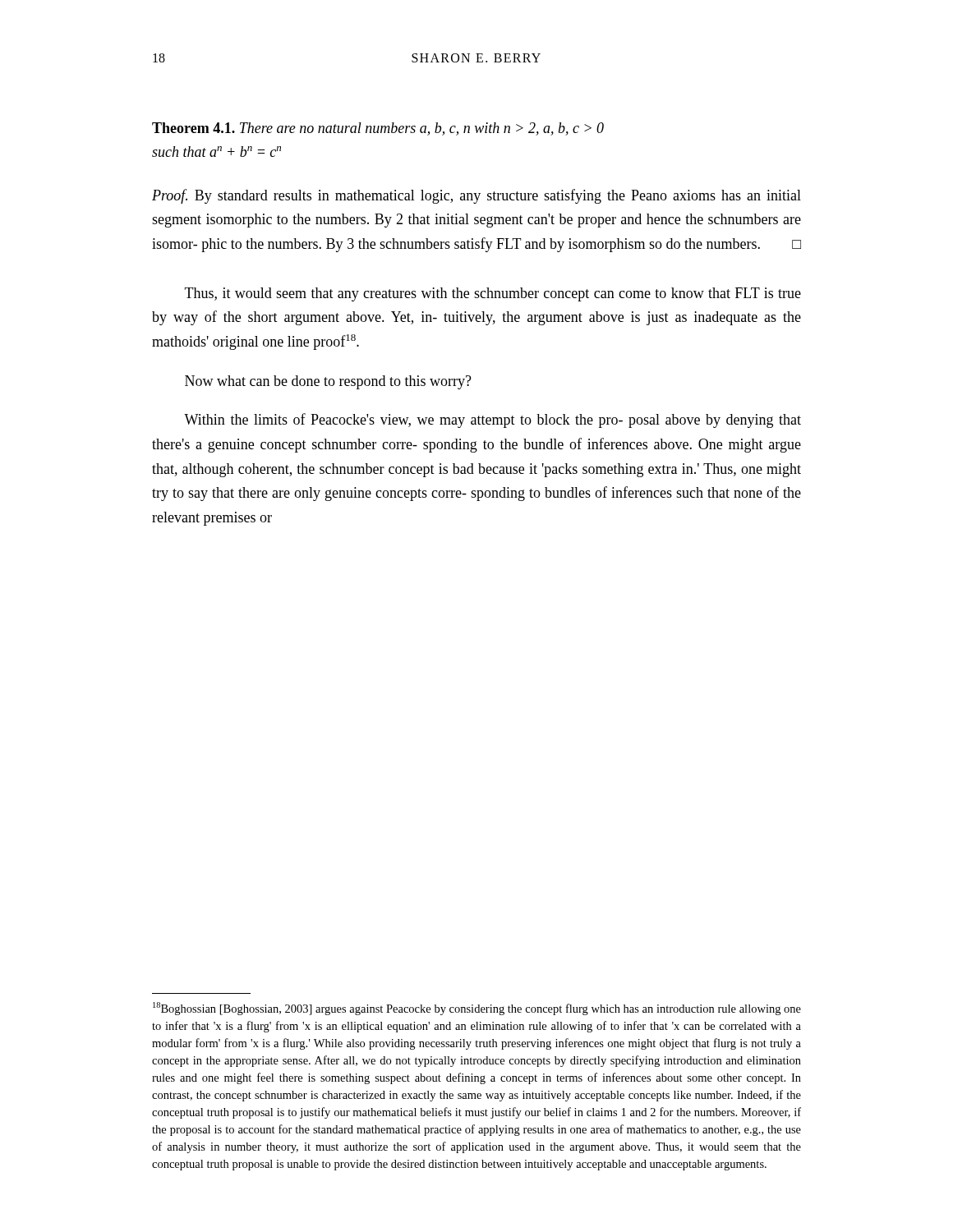Click on the text block that says "Theorem 4.1. There are no natural numbers"
Image resolution: width=953 pixels, height=1232 pixels.
tap(476, 140)
